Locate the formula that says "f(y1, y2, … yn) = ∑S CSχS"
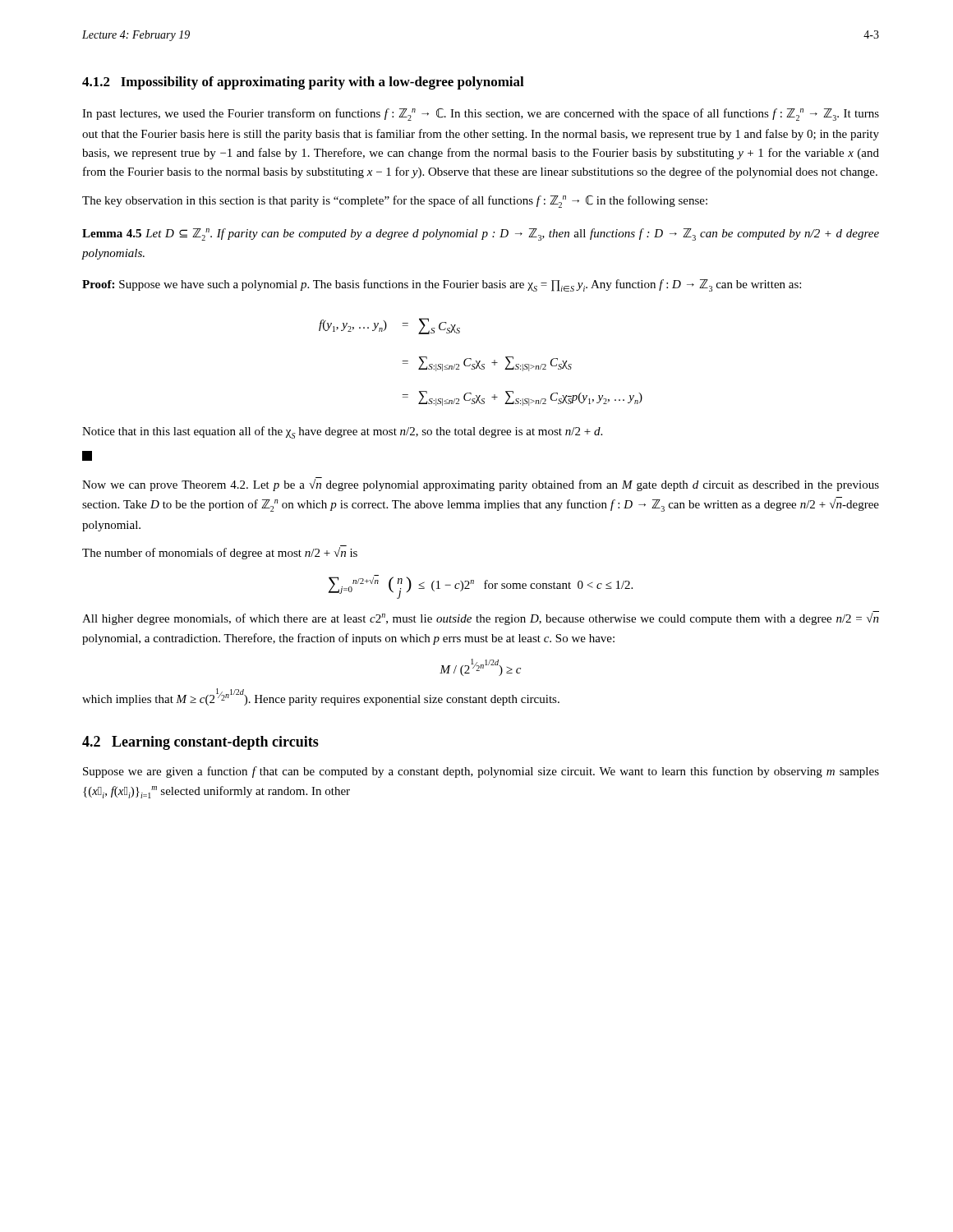Screen dimensions: 1232x953 481,359
